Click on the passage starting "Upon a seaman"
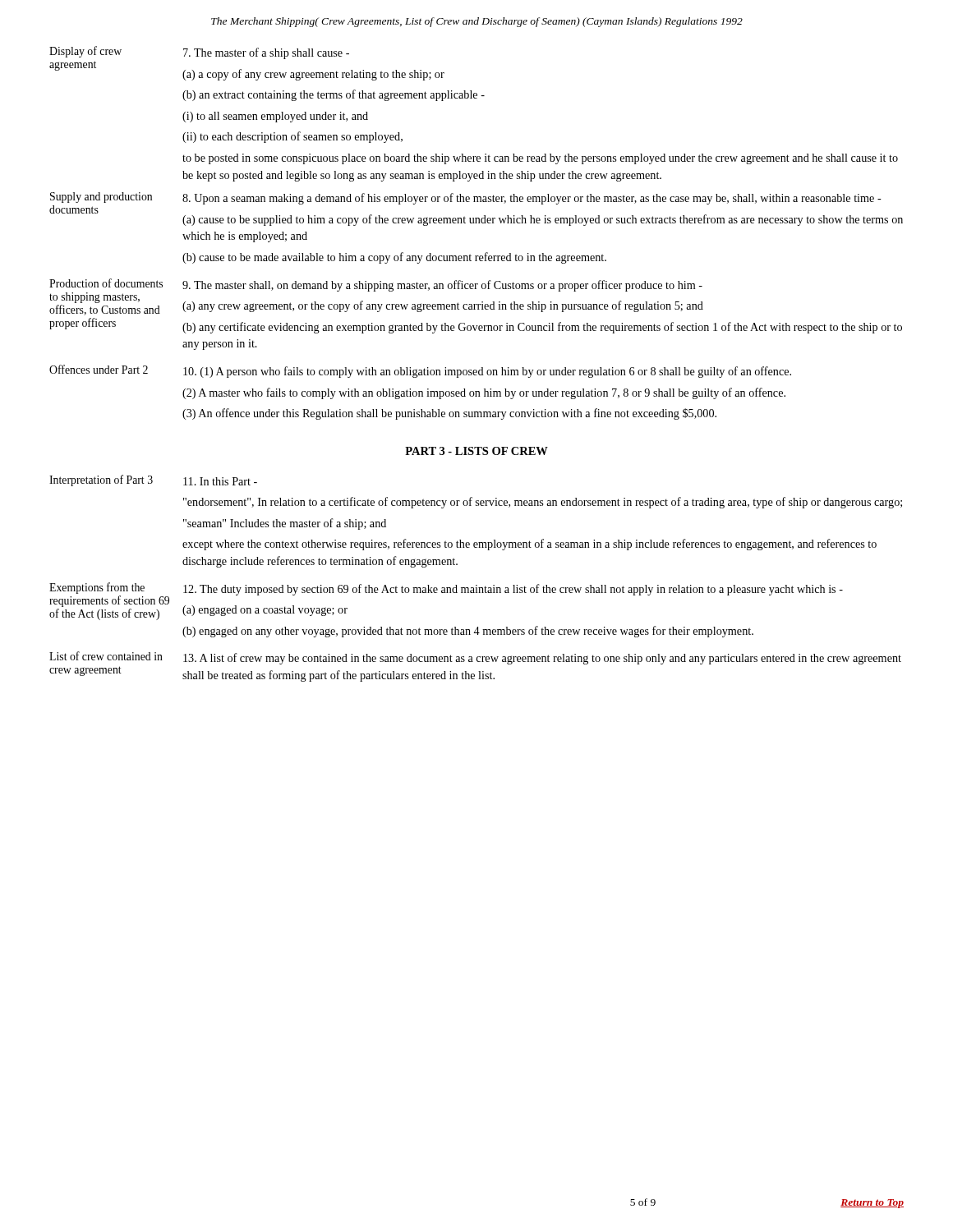The height and width of the screenshot is (1232, 953). click(543, 228)
